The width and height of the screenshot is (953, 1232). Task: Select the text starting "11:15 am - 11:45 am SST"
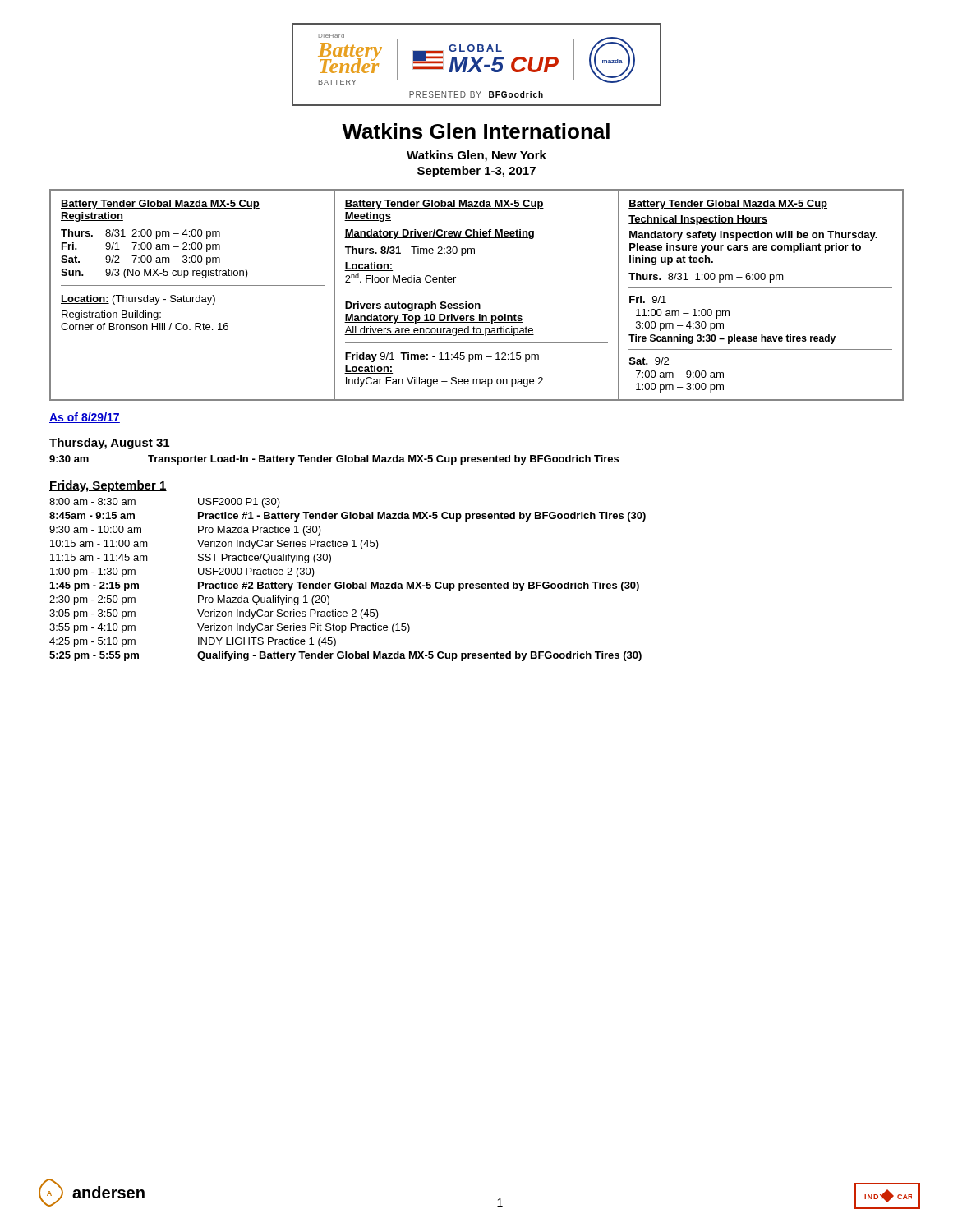pos(191,557)
